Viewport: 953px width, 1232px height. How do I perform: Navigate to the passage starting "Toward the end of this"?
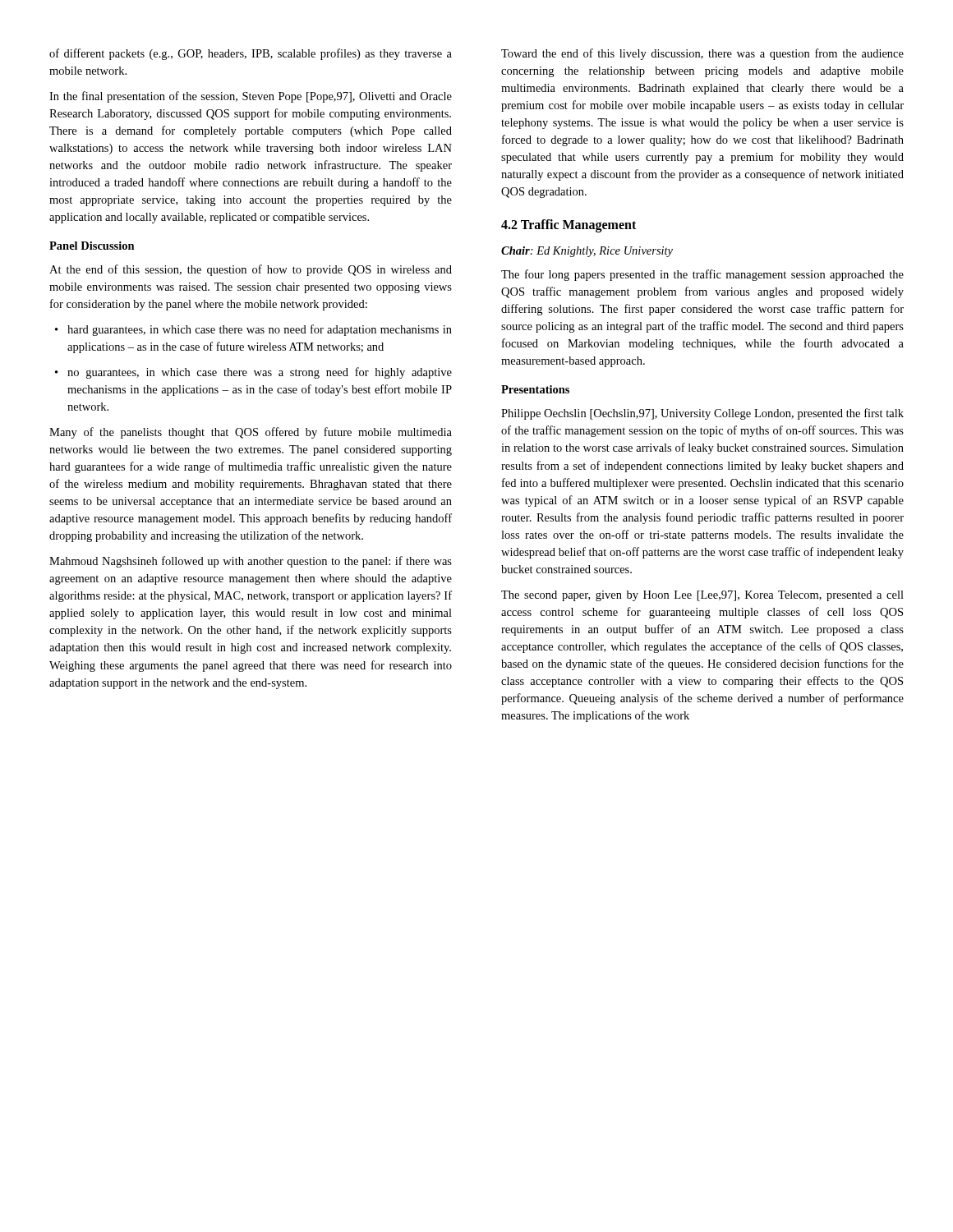point(702,123)
